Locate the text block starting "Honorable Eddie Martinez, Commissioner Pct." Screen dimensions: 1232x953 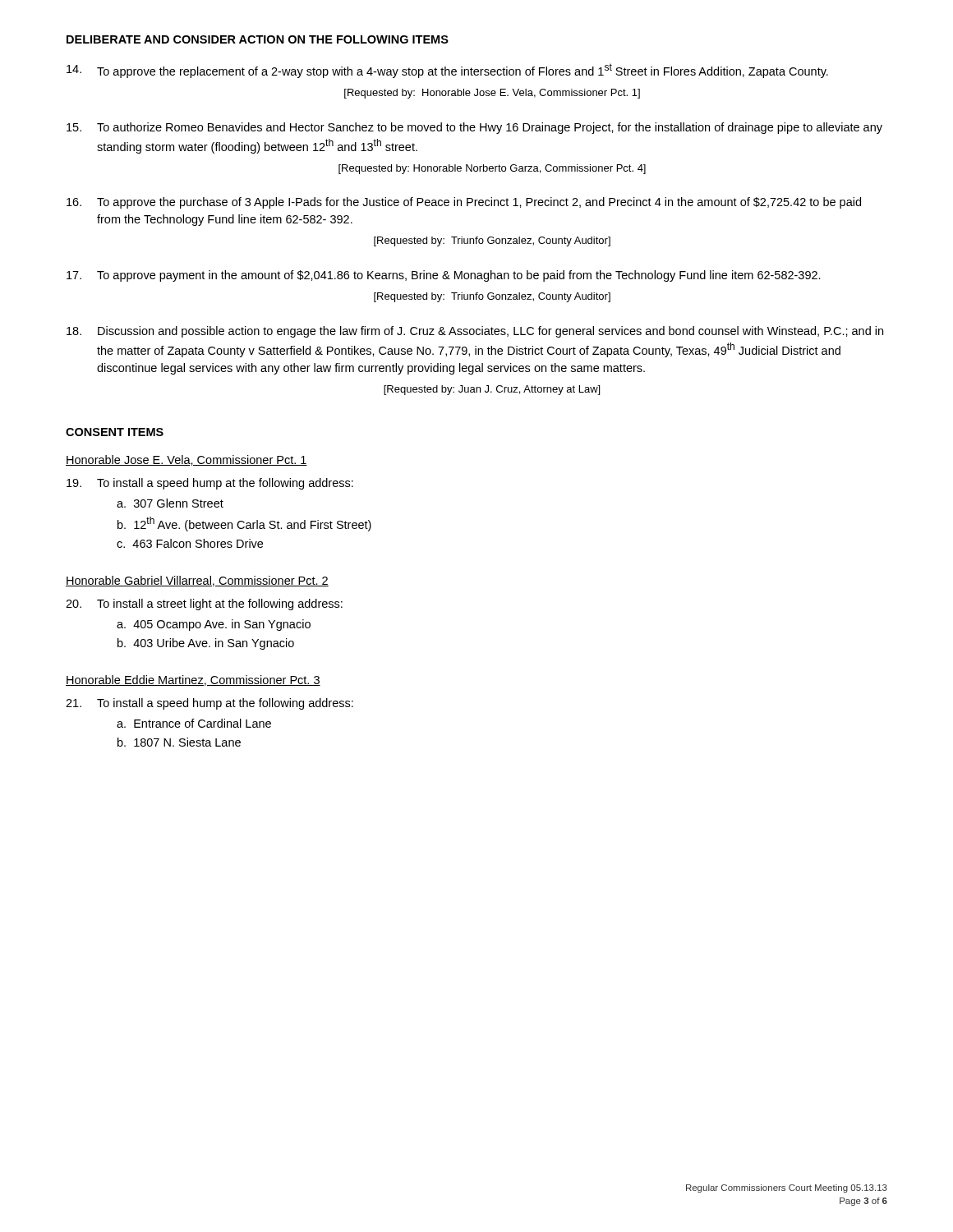click(x=193, y=680)
